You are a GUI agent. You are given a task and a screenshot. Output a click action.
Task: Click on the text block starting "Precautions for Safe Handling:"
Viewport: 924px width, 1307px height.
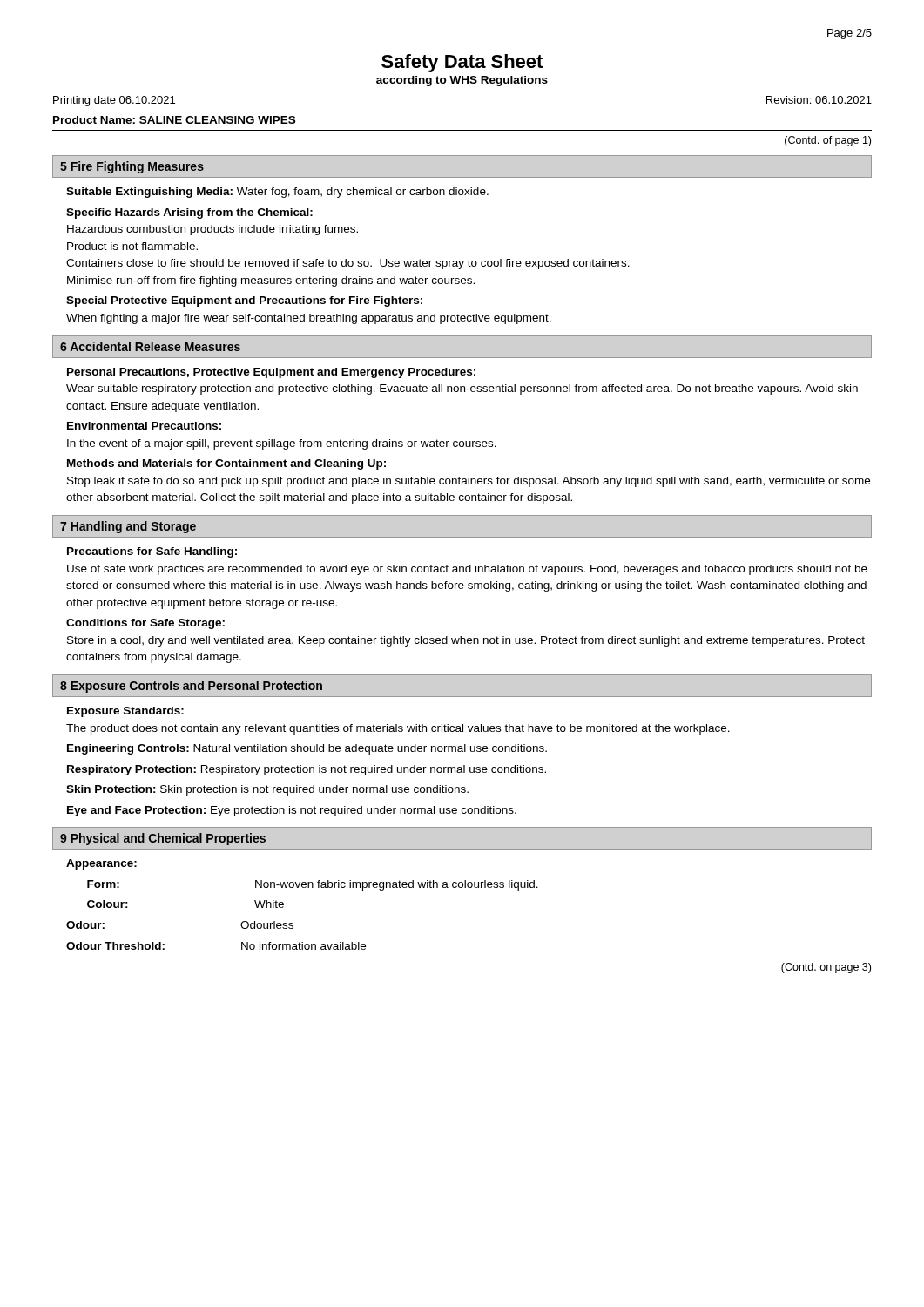coord(467,577)
